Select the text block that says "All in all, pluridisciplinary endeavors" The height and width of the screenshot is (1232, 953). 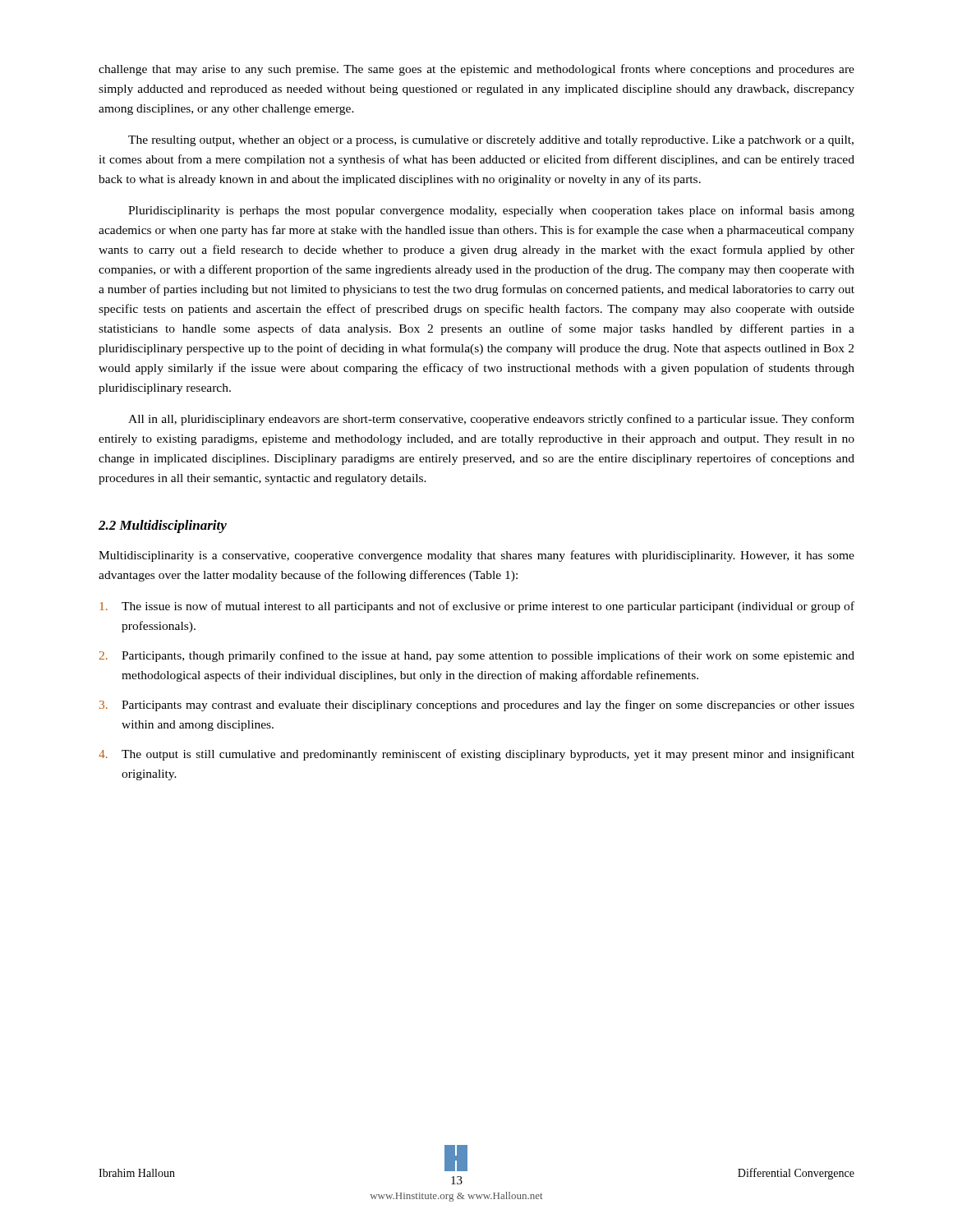(x=476, y=448)
